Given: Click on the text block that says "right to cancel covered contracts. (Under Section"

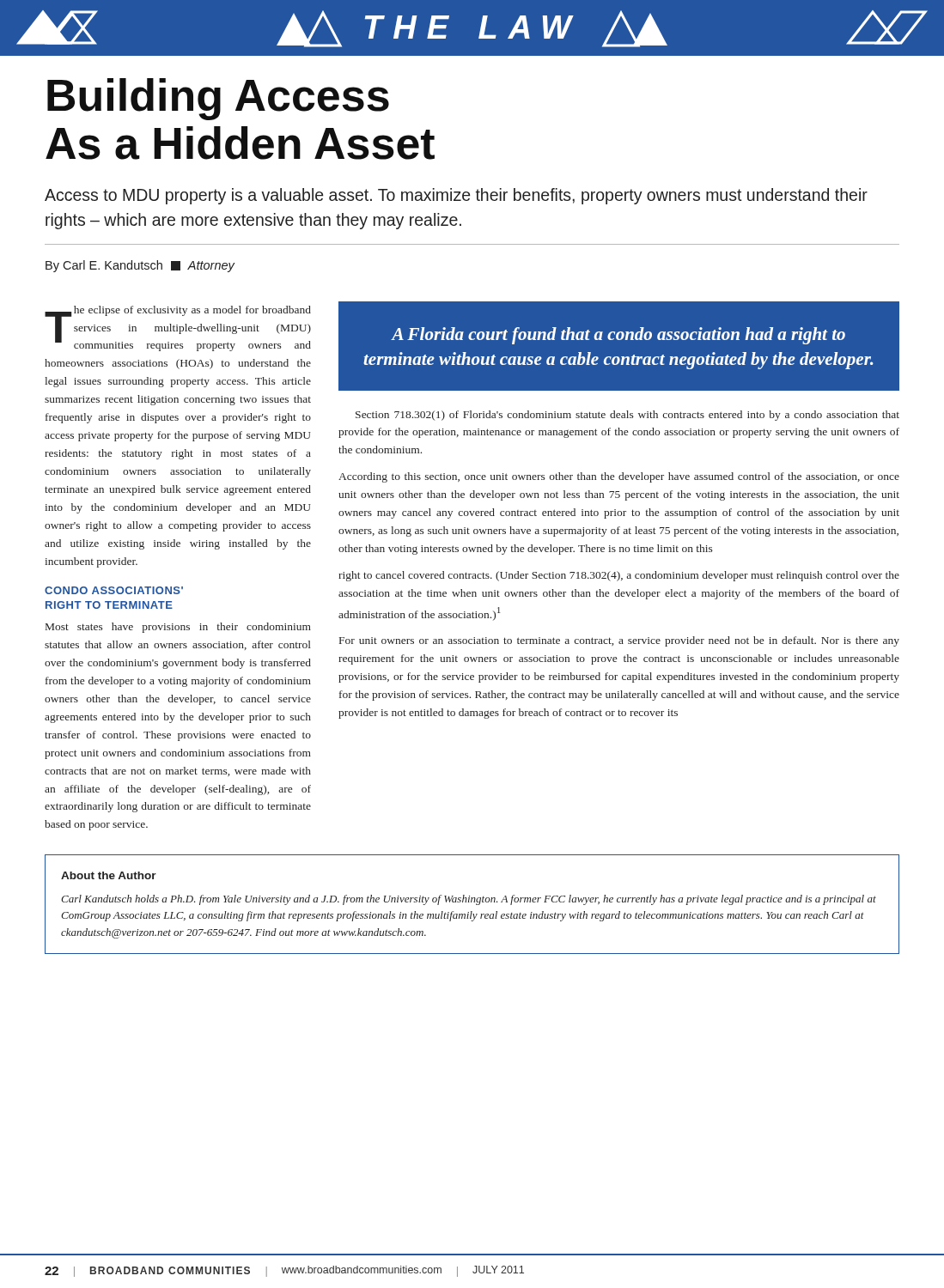Looking at the screenshot, I should (x=619, y=595).
